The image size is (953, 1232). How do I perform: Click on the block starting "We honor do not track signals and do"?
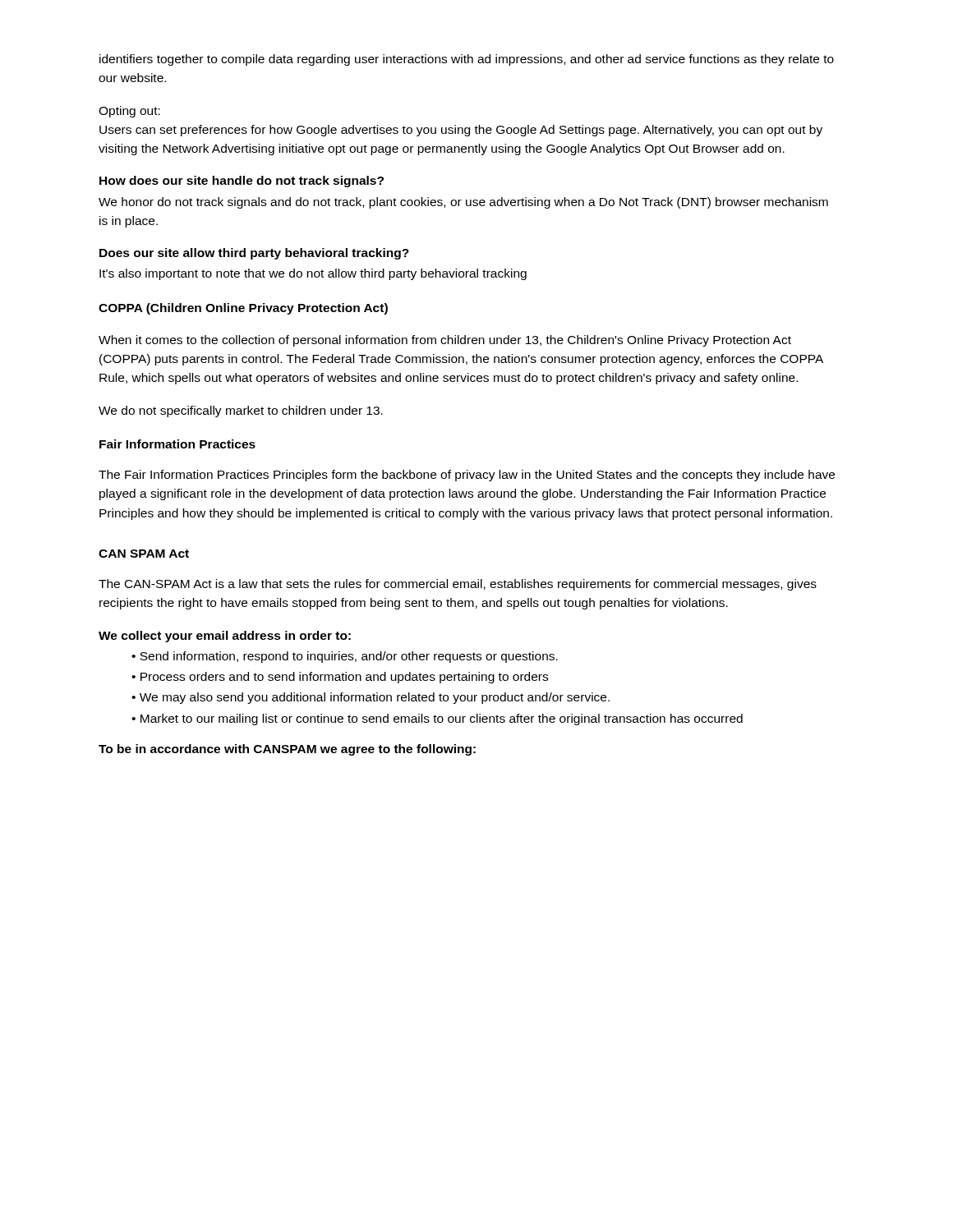[x=464, y=211]
